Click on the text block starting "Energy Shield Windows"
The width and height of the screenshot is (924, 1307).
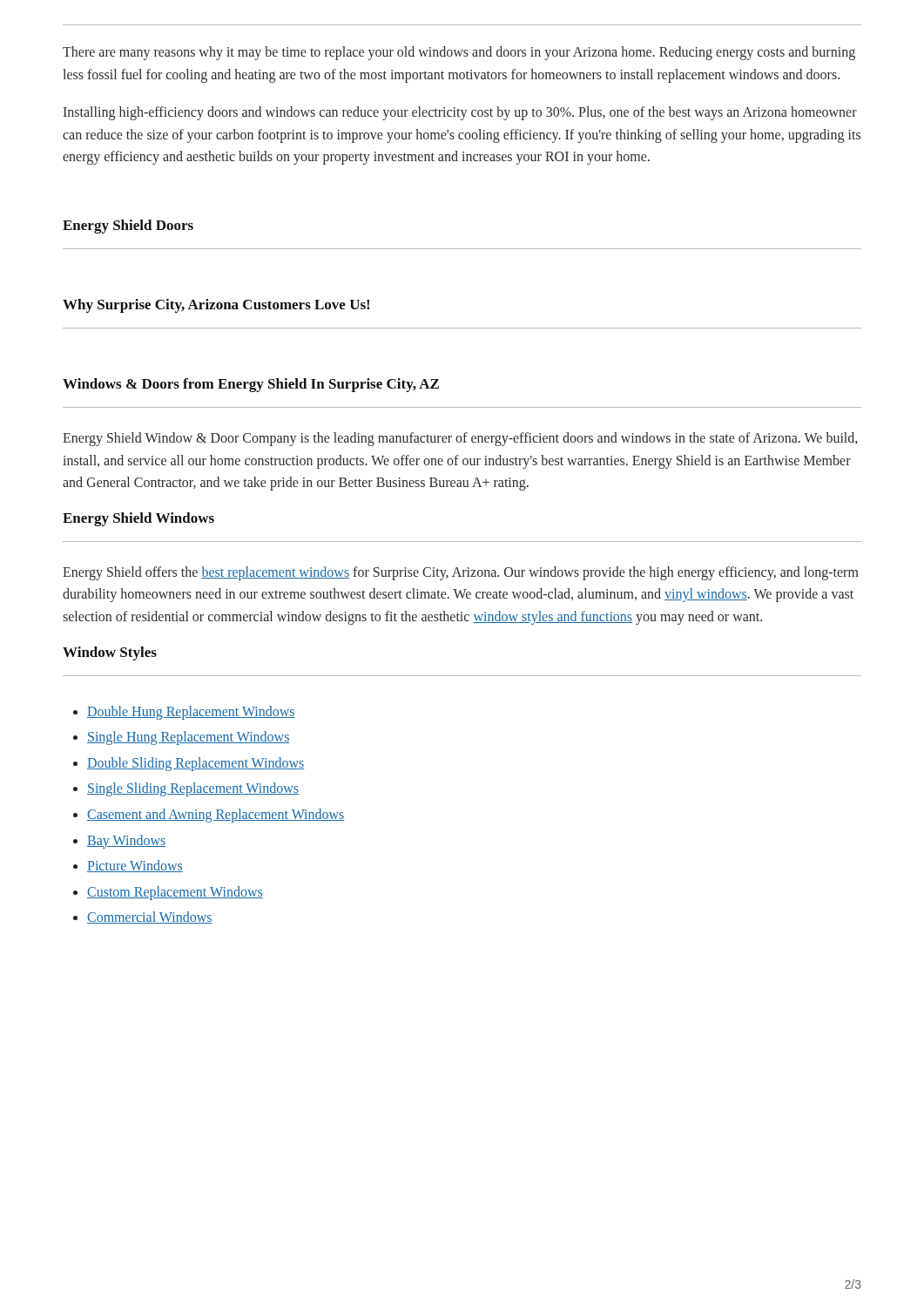click(x=138, y=519)
